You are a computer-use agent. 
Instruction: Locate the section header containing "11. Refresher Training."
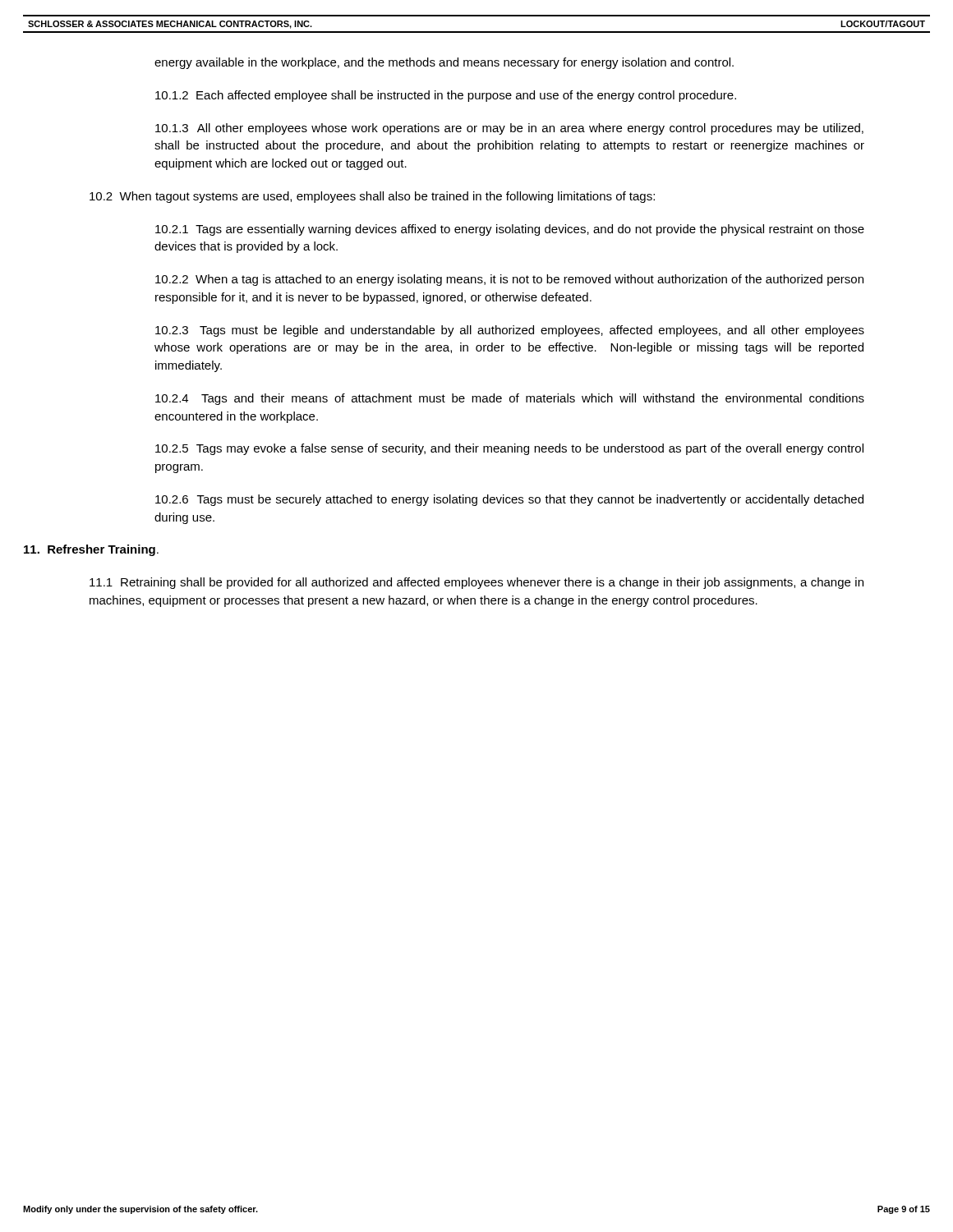[91, 549]
